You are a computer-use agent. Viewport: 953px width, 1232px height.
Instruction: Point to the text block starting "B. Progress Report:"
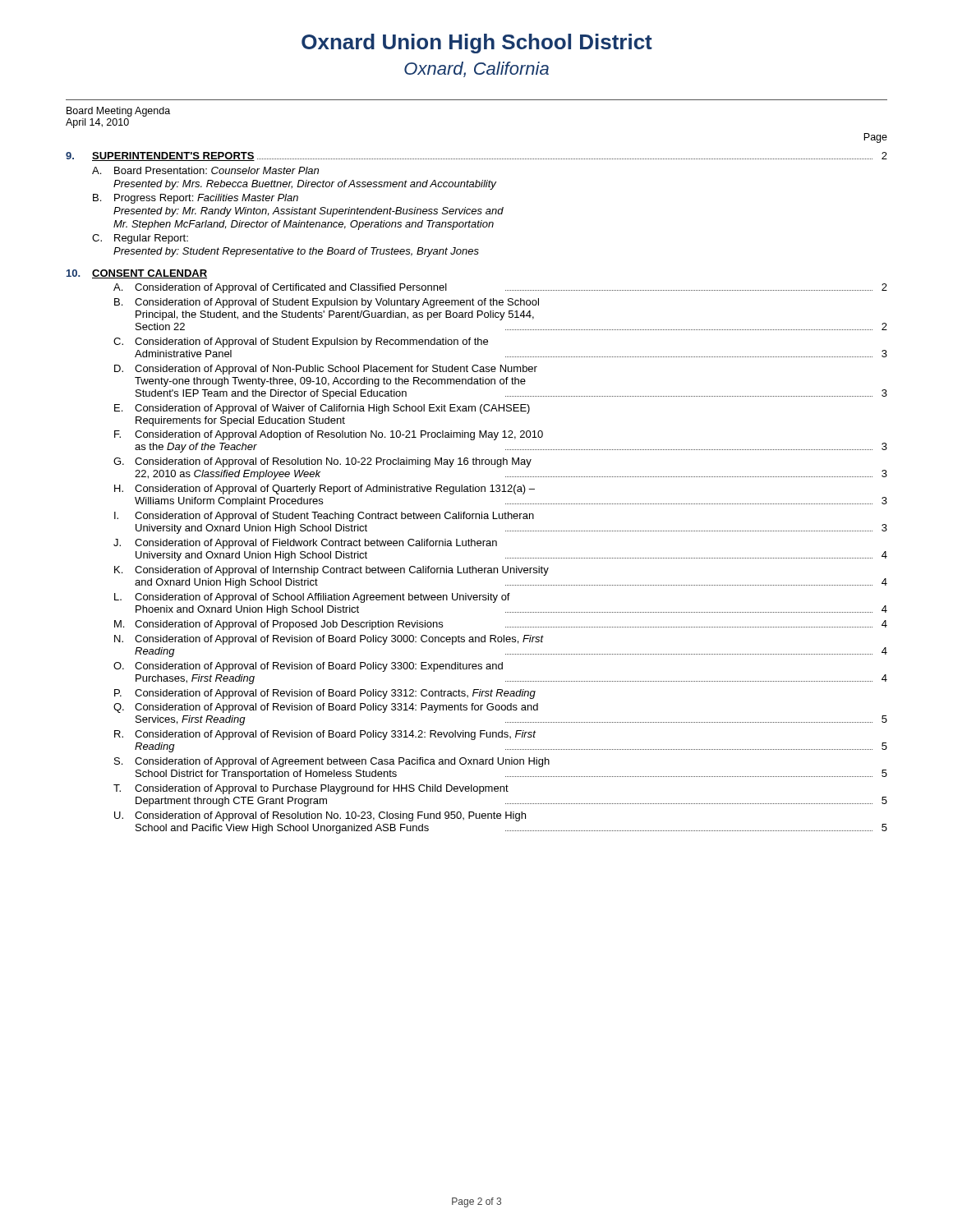tap(490, 197)
